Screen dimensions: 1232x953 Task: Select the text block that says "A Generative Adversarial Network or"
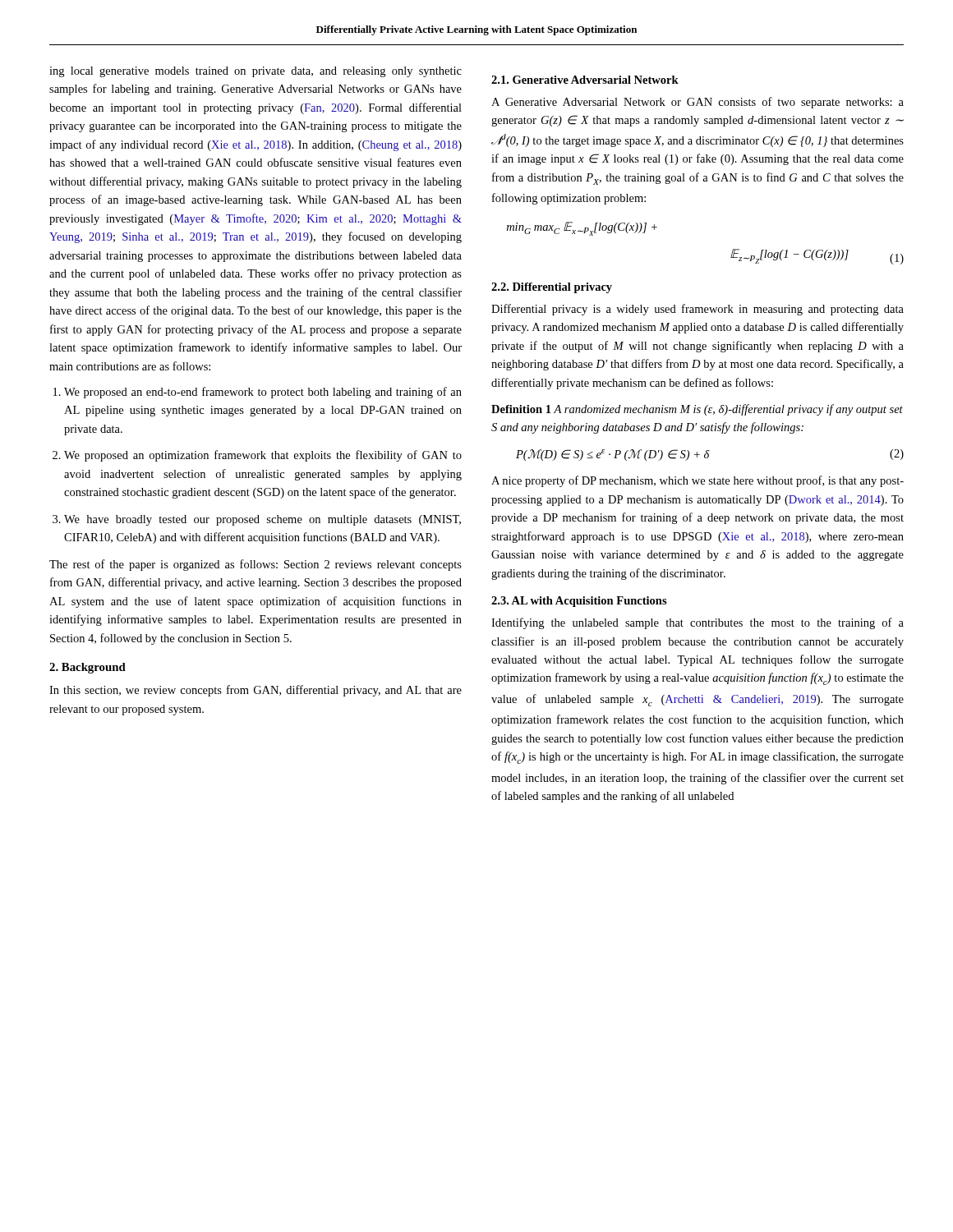pyautogui.click(x=698, y=150)
